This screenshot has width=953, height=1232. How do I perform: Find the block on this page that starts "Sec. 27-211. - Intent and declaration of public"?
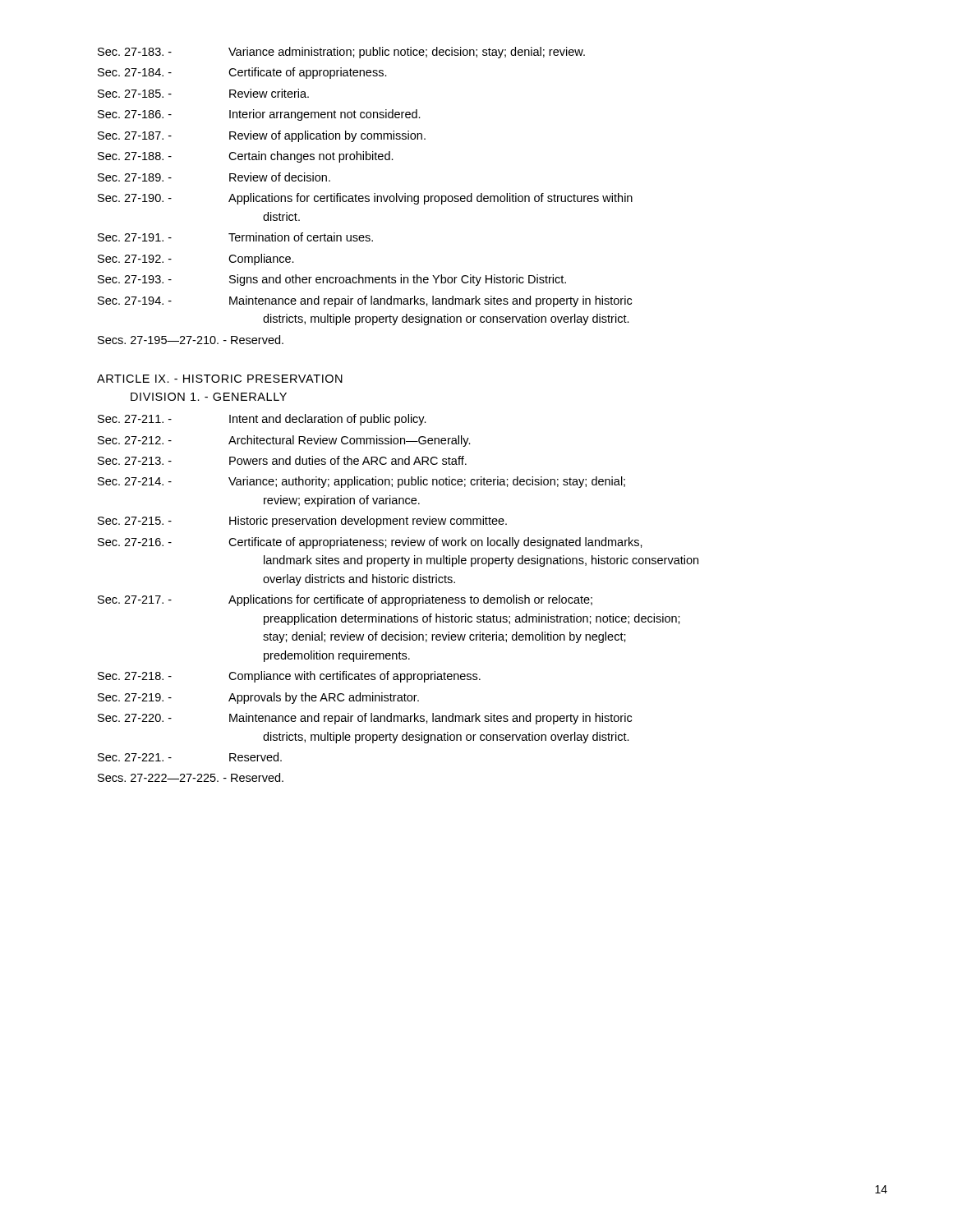pyautogui.click(x=262, y=420)
